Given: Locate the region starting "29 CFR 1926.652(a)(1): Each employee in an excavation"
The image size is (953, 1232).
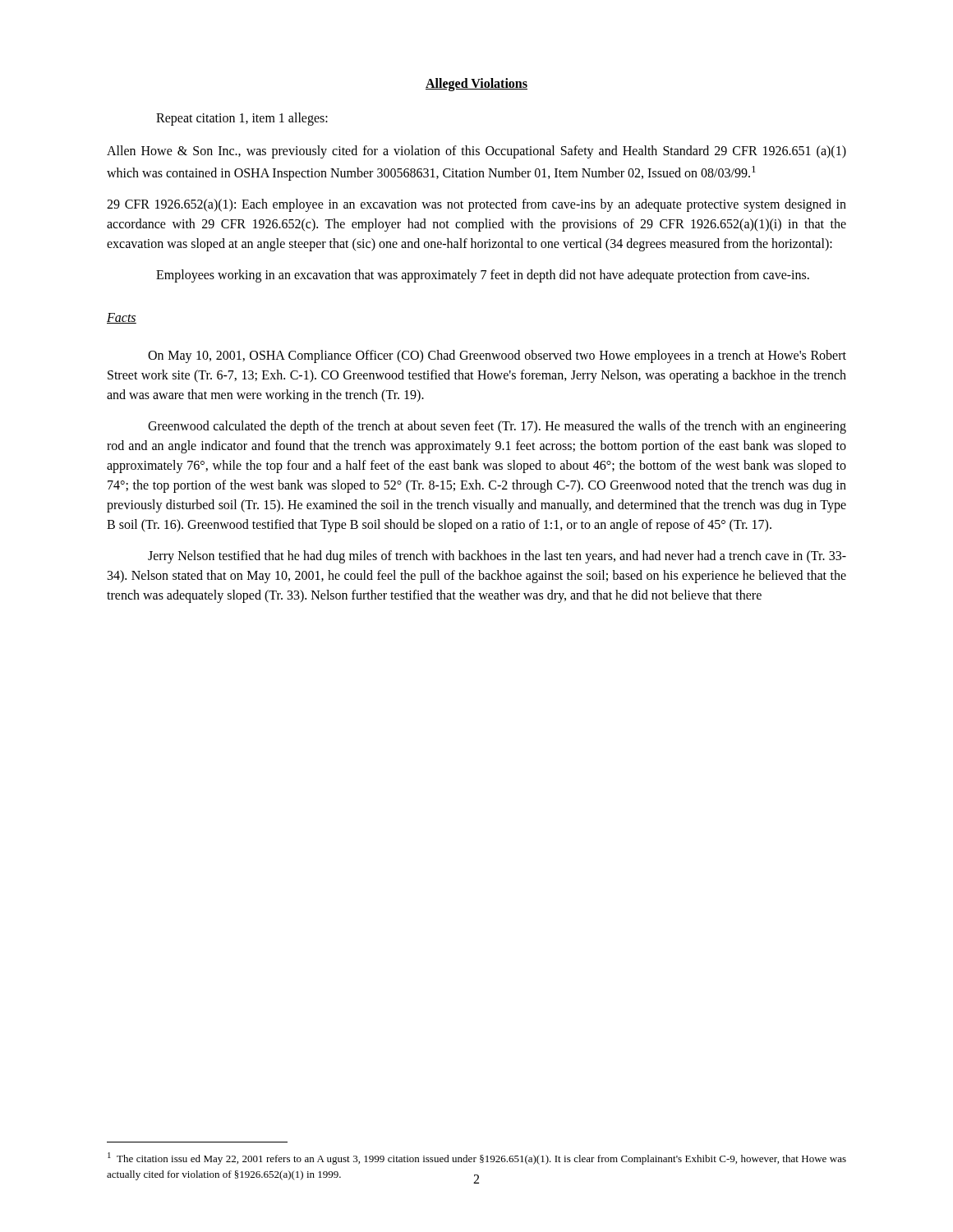Looking at the screenshot, I should click(x=476, y=224).
